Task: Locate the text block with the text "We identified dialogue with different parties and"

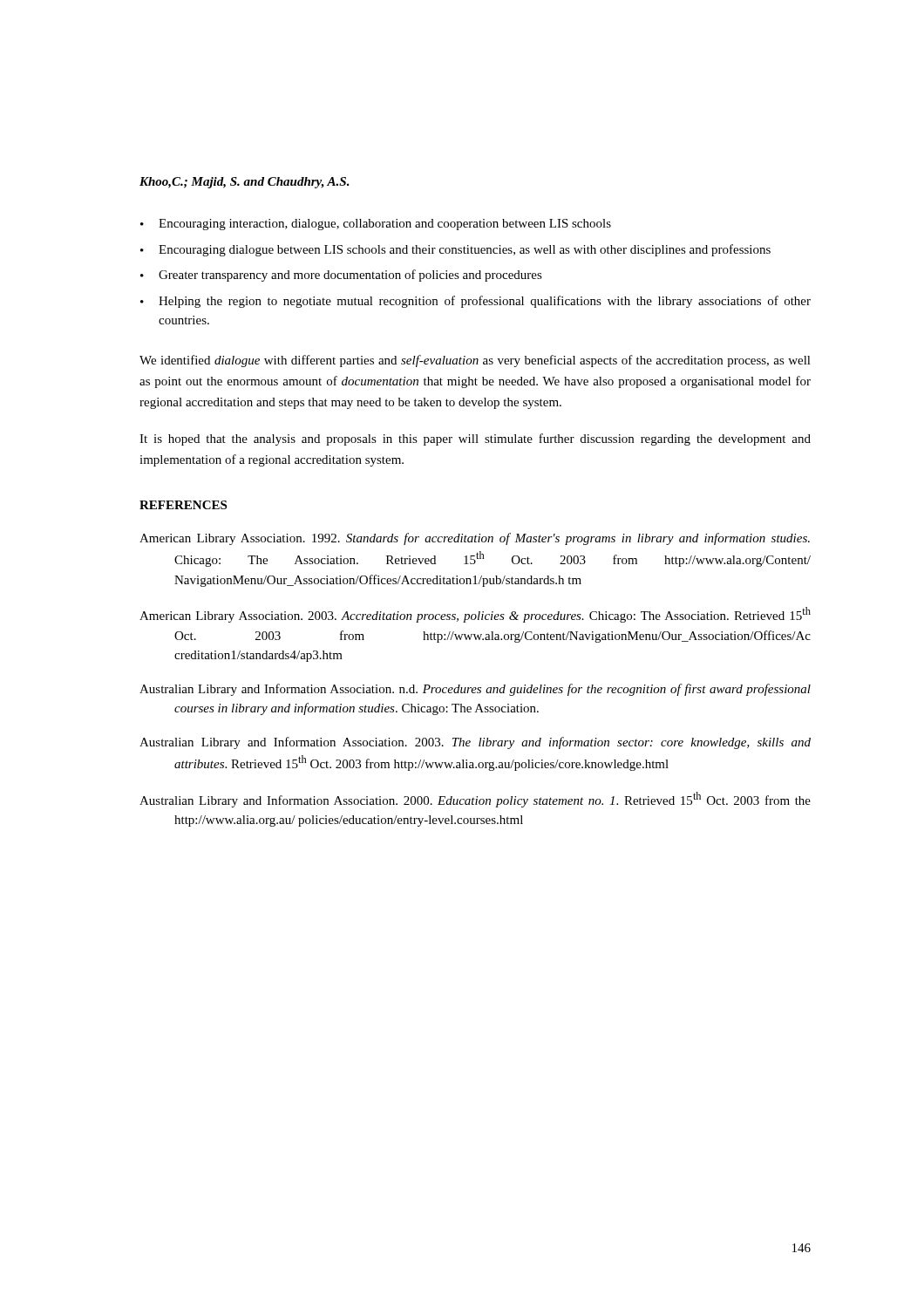Action: click(475, 381)
